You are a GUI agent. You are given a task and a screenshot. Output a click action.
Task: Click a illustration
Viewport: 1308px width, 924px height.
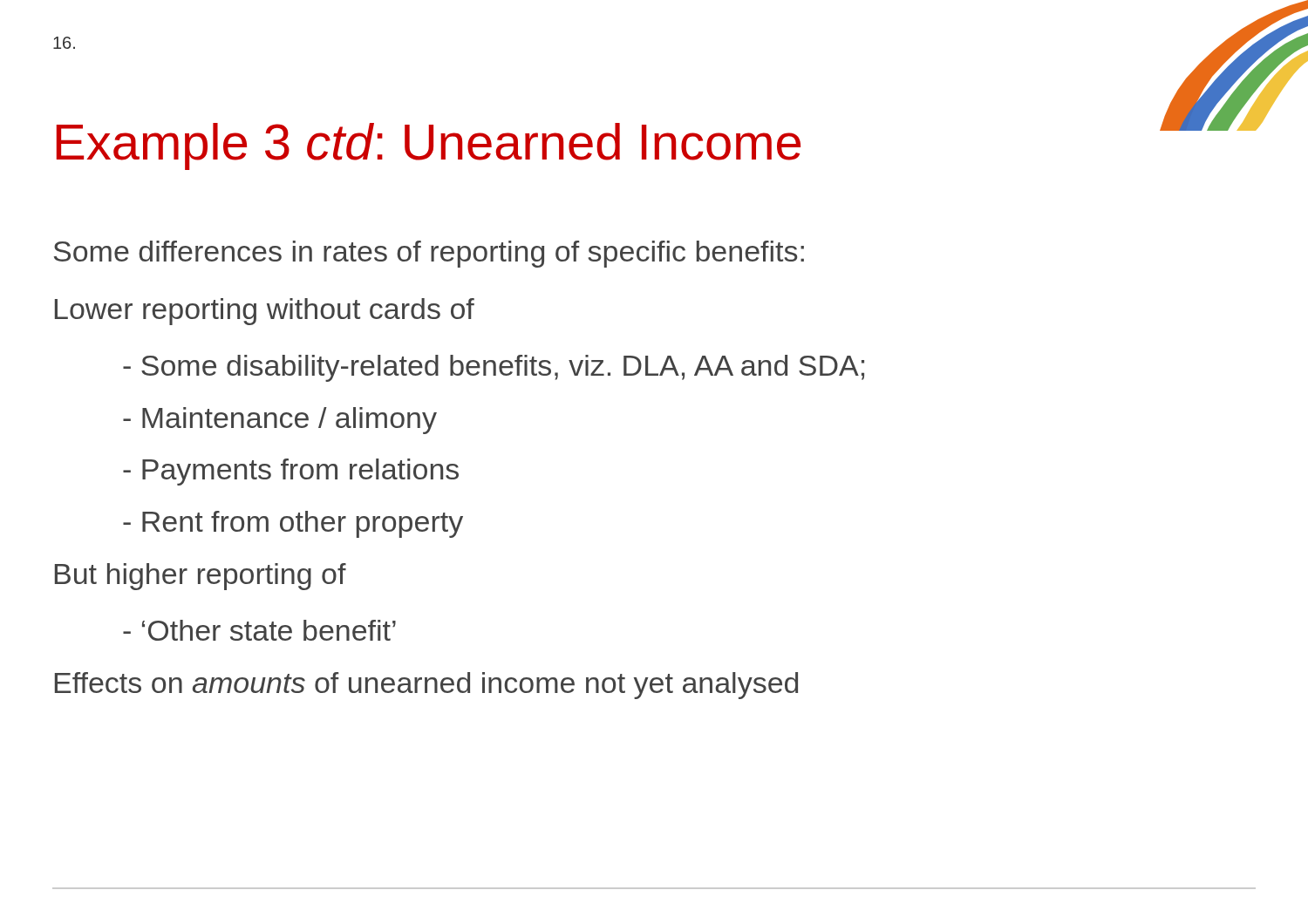click(x=1212, y=65)
